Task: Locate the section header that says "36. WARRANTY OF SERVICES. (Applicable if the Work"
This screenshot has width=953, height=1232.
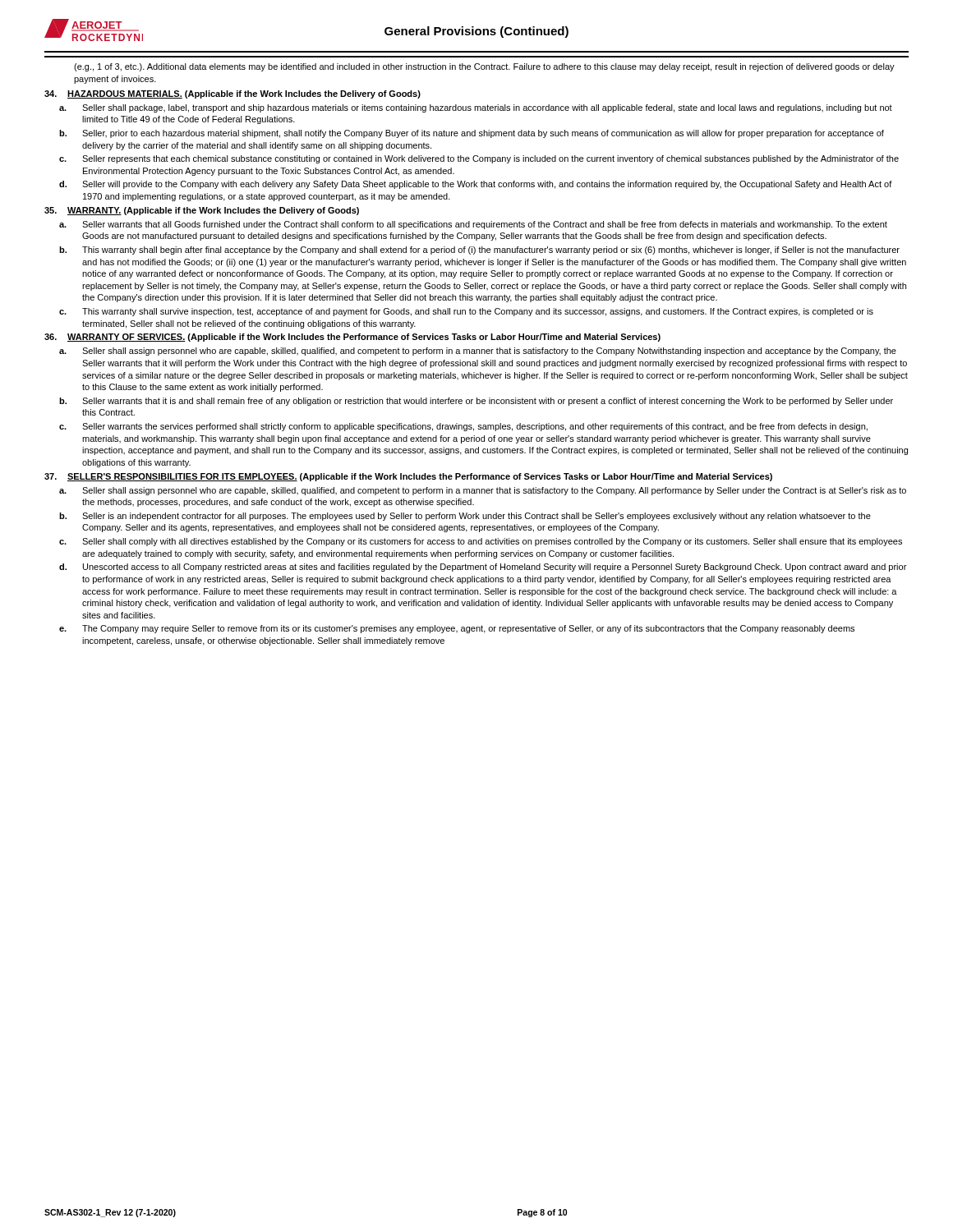Action: pos(476,337)
